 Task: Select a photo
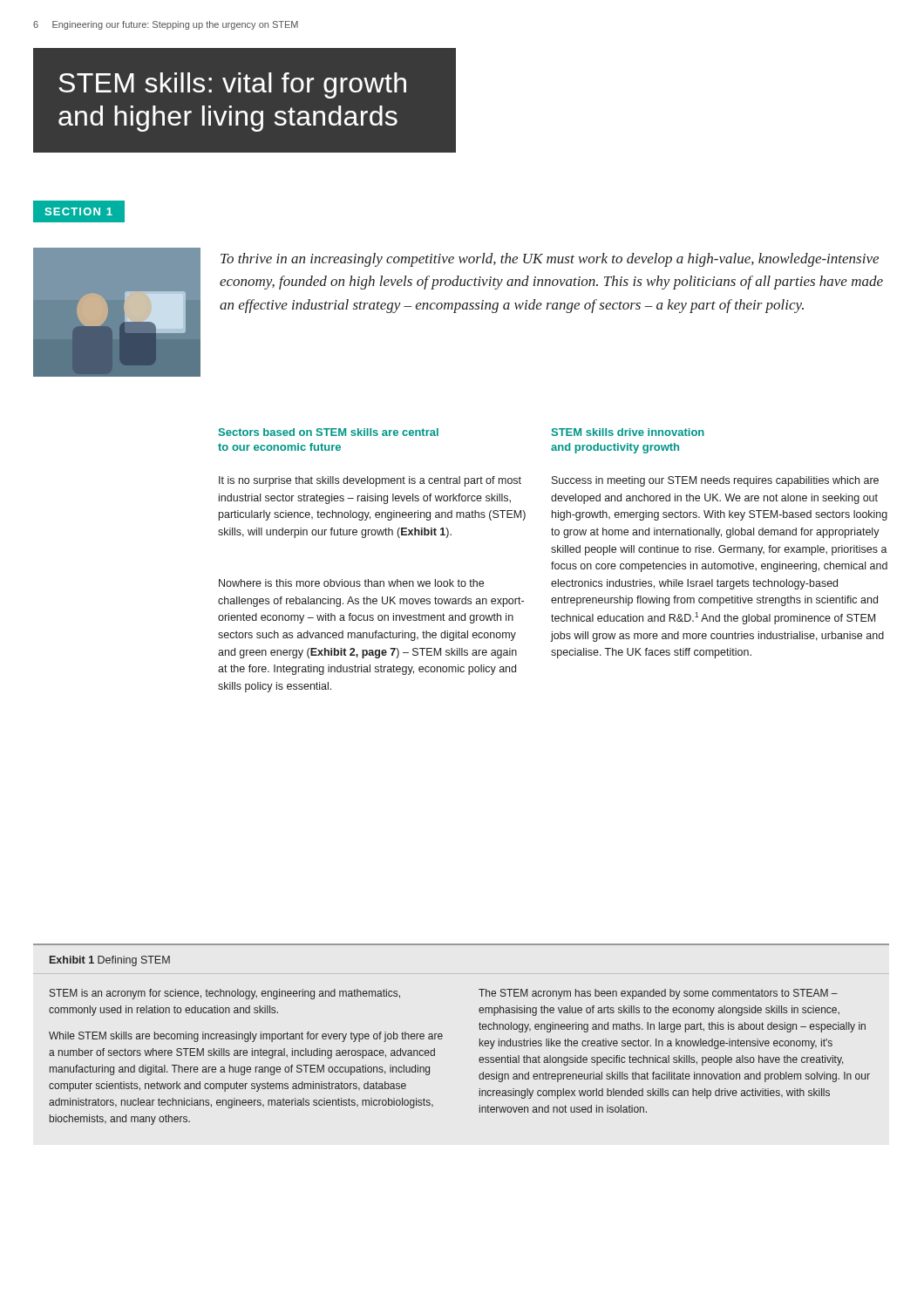tap(117, 312)
